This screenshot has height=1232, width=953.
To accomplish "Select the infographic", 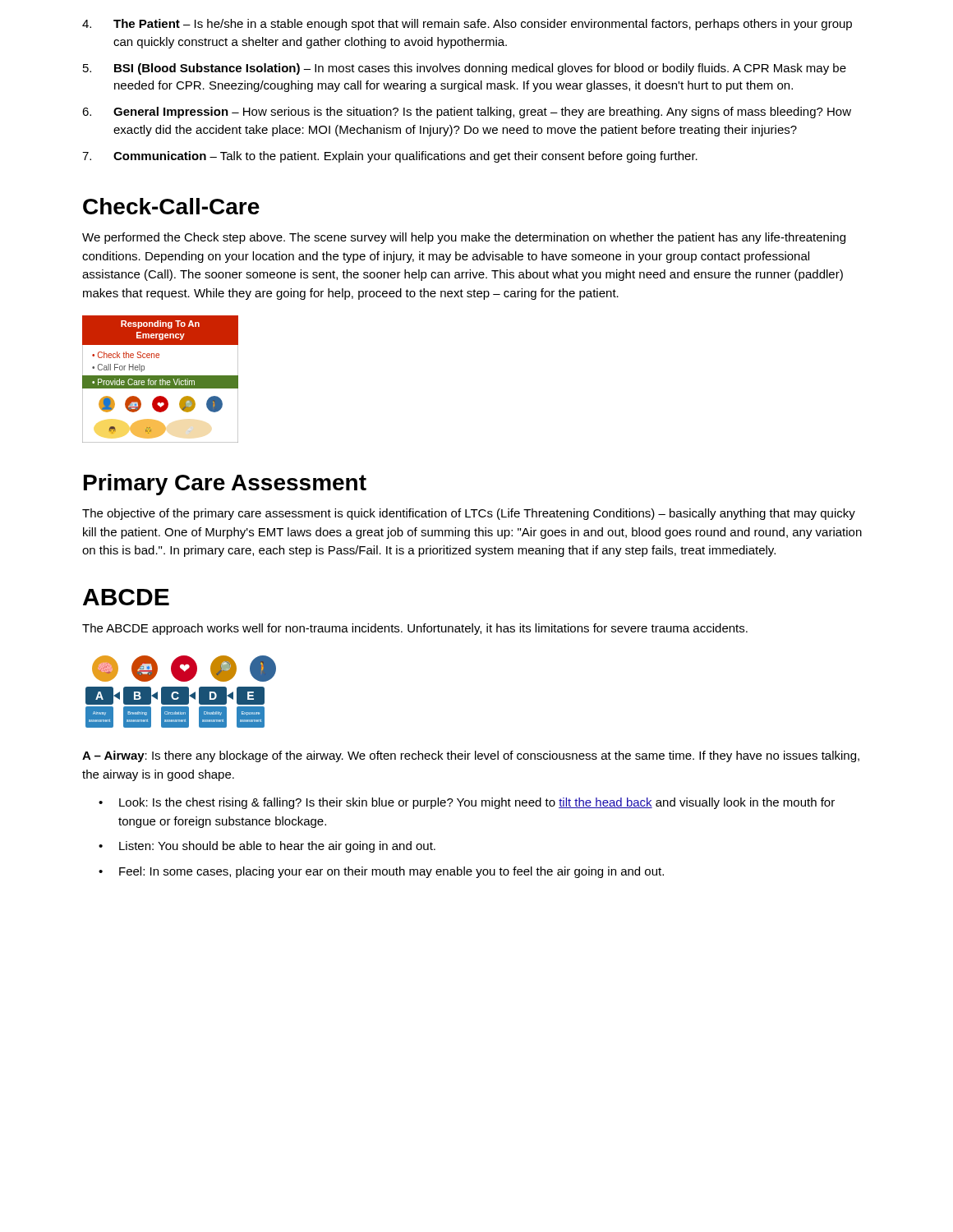I will [x=476, y=693].
